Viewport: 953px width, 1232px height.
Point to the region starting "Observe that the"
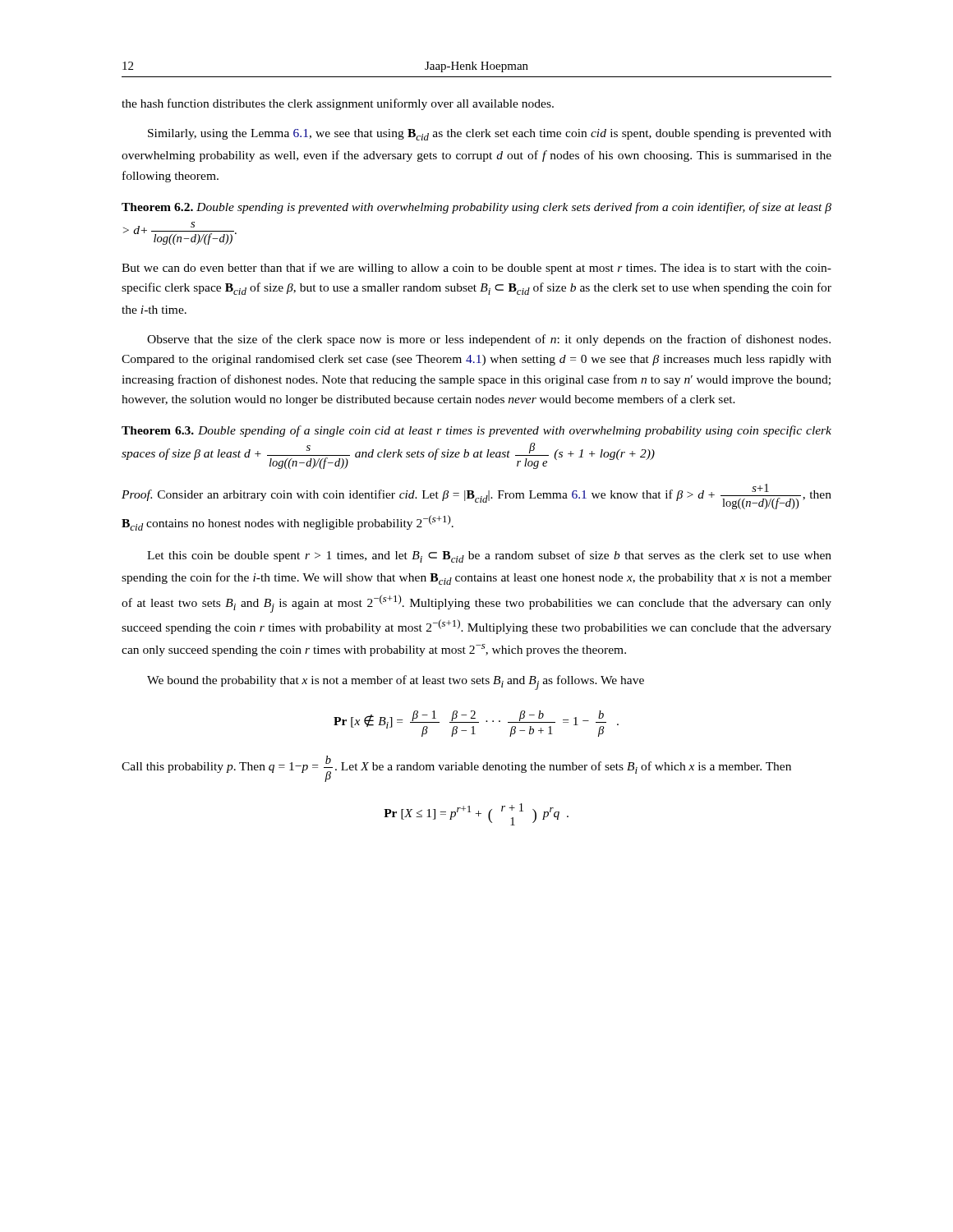coord(476,369)
